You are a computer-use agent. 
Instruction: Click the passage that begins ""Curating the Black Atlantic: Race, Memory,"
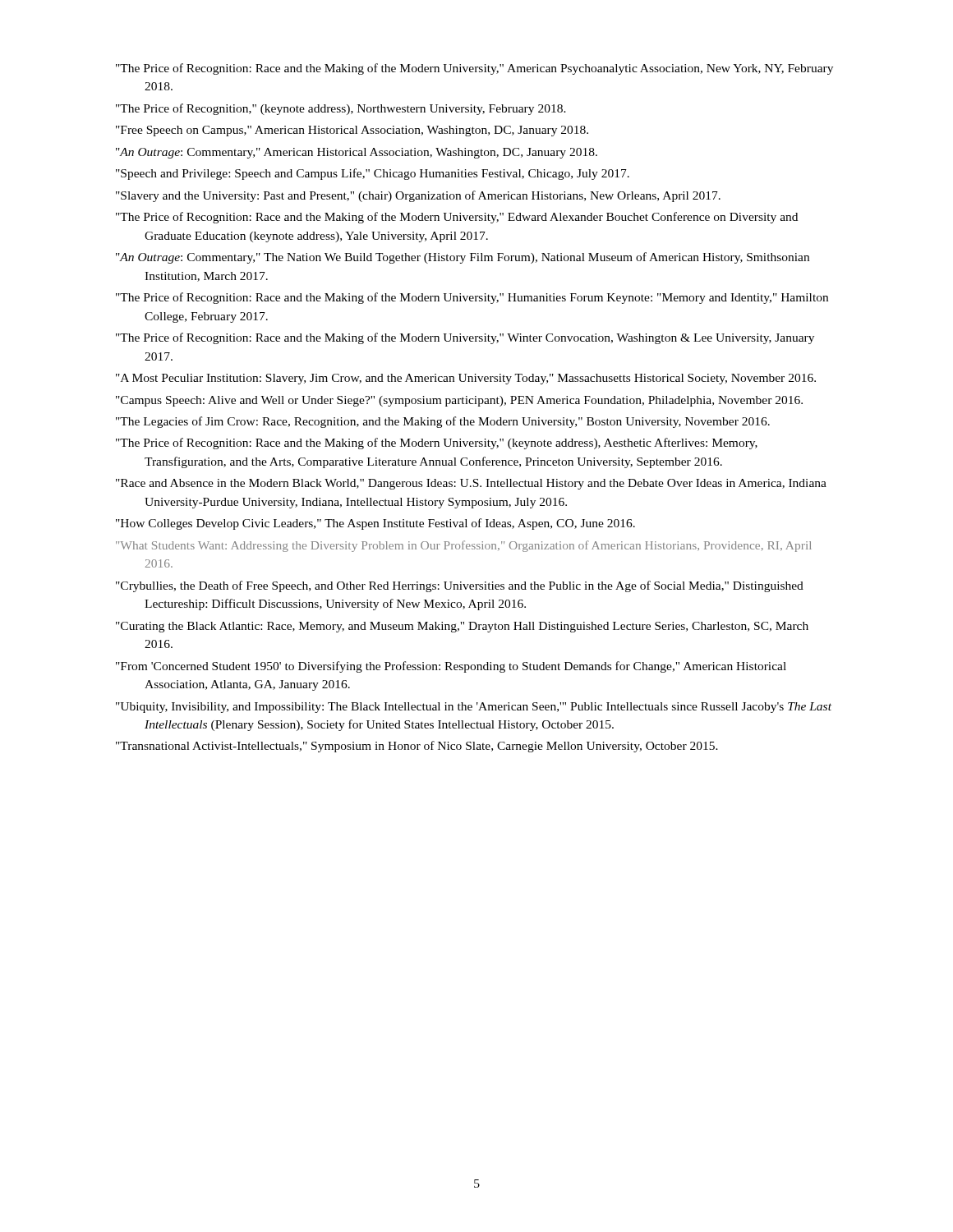pyautogui.click(x=462, y=634)
